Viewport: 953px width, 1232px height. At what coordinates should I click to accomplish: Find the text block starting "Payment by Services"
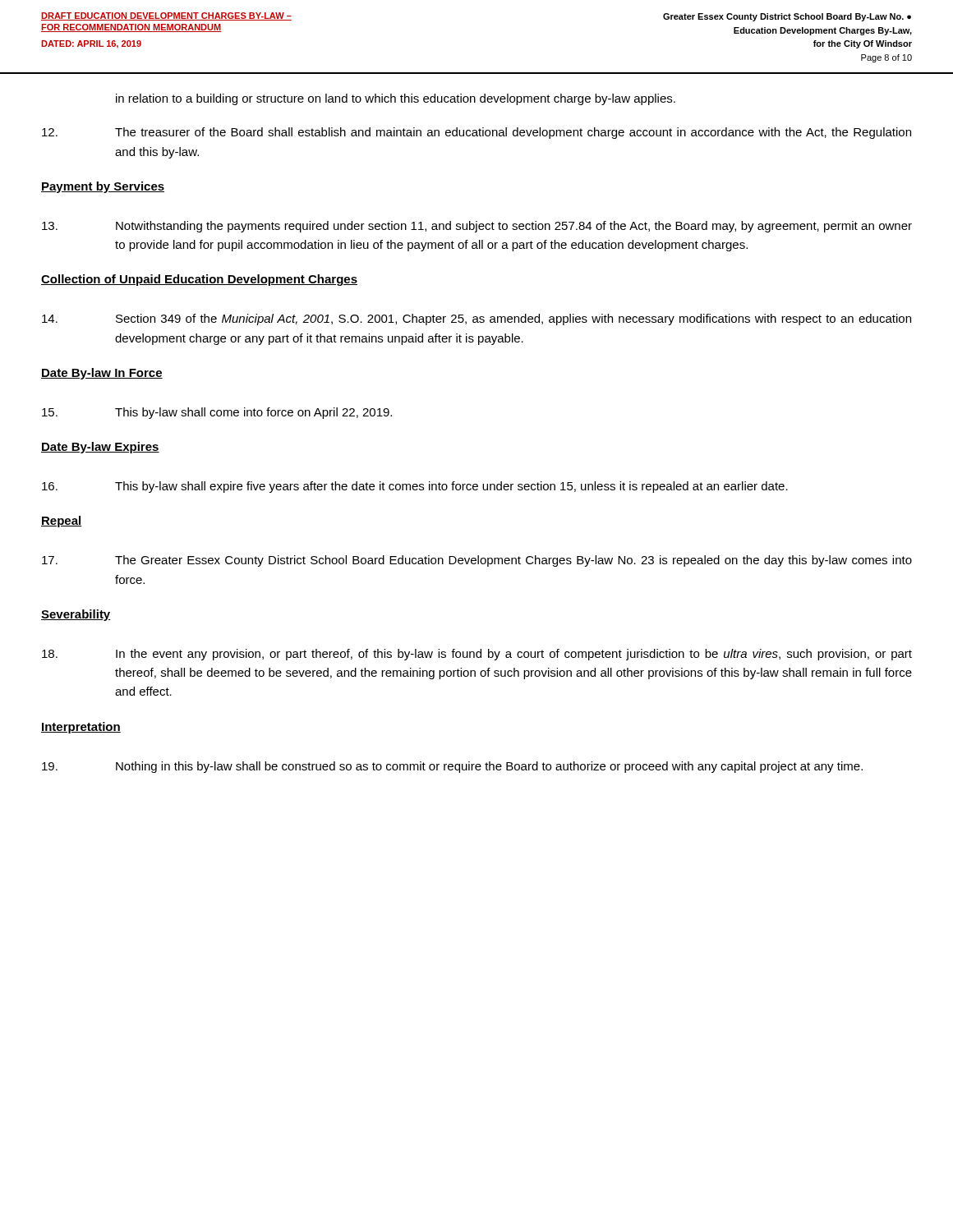103,186
